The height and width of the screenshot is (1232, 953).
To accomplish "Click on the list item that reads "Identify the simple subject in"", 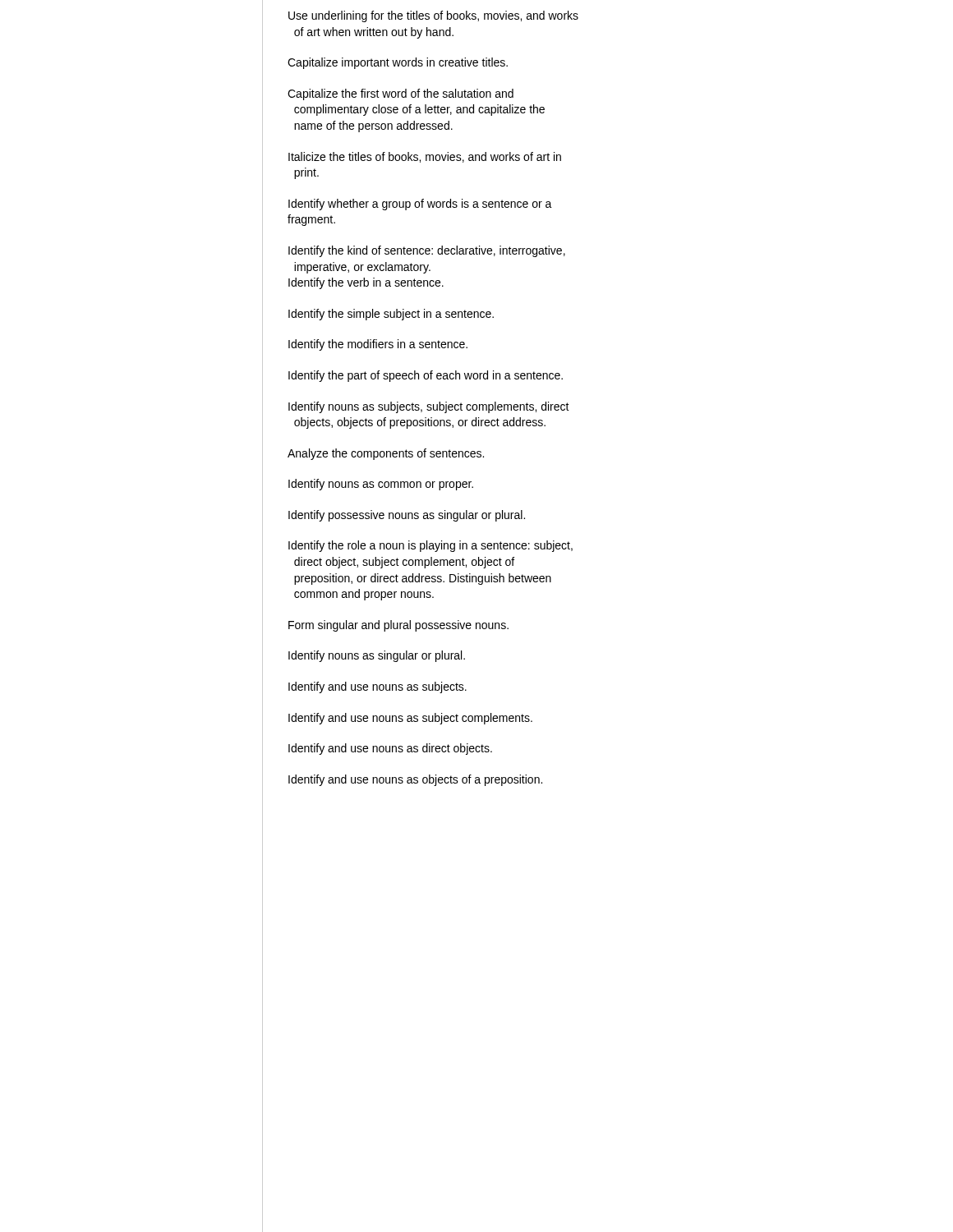I will pyautogui.click(x=391, y=313).
